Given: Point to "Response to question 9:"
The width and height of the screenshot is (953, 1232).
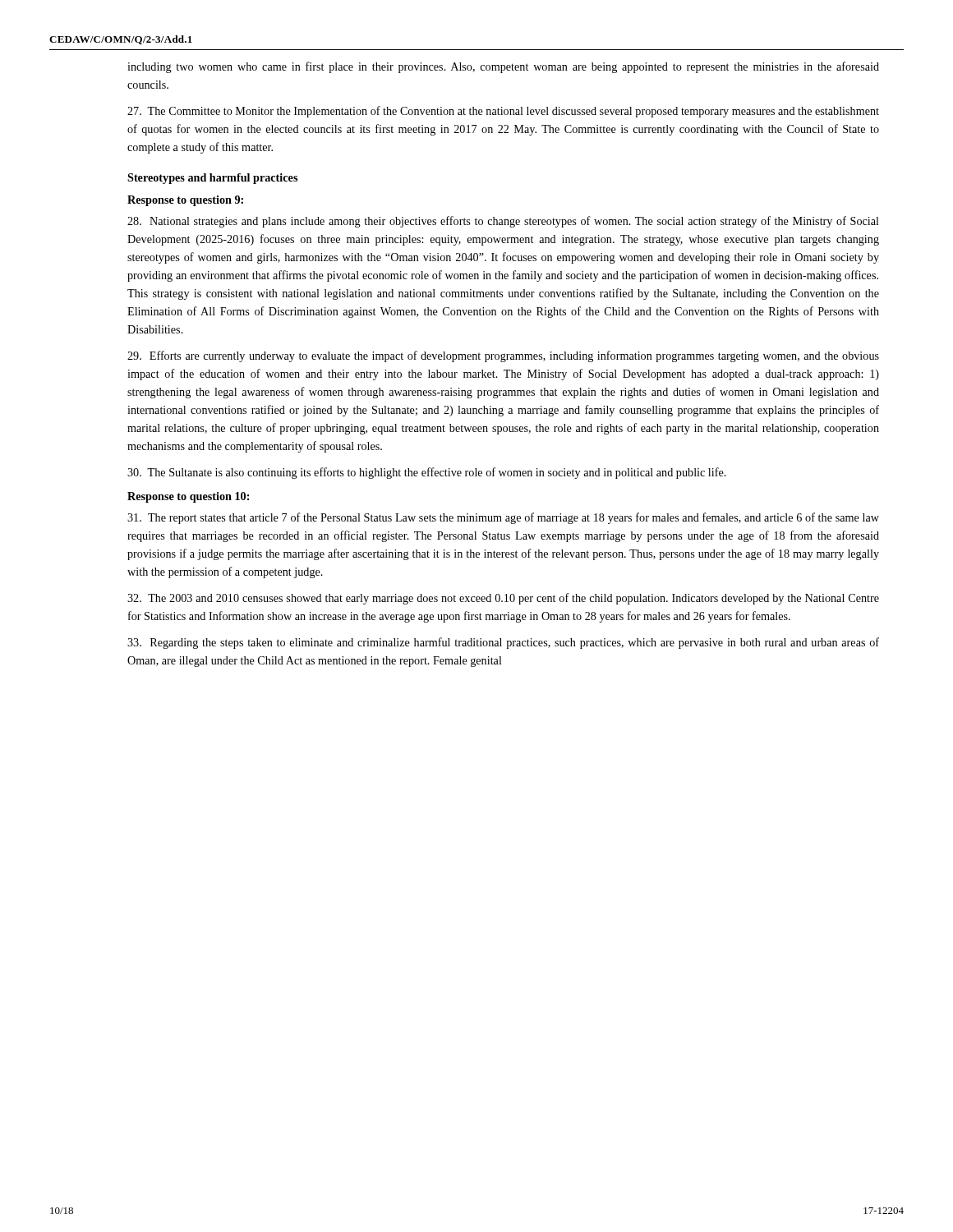Looking at the screenshot, I should 186,200.
